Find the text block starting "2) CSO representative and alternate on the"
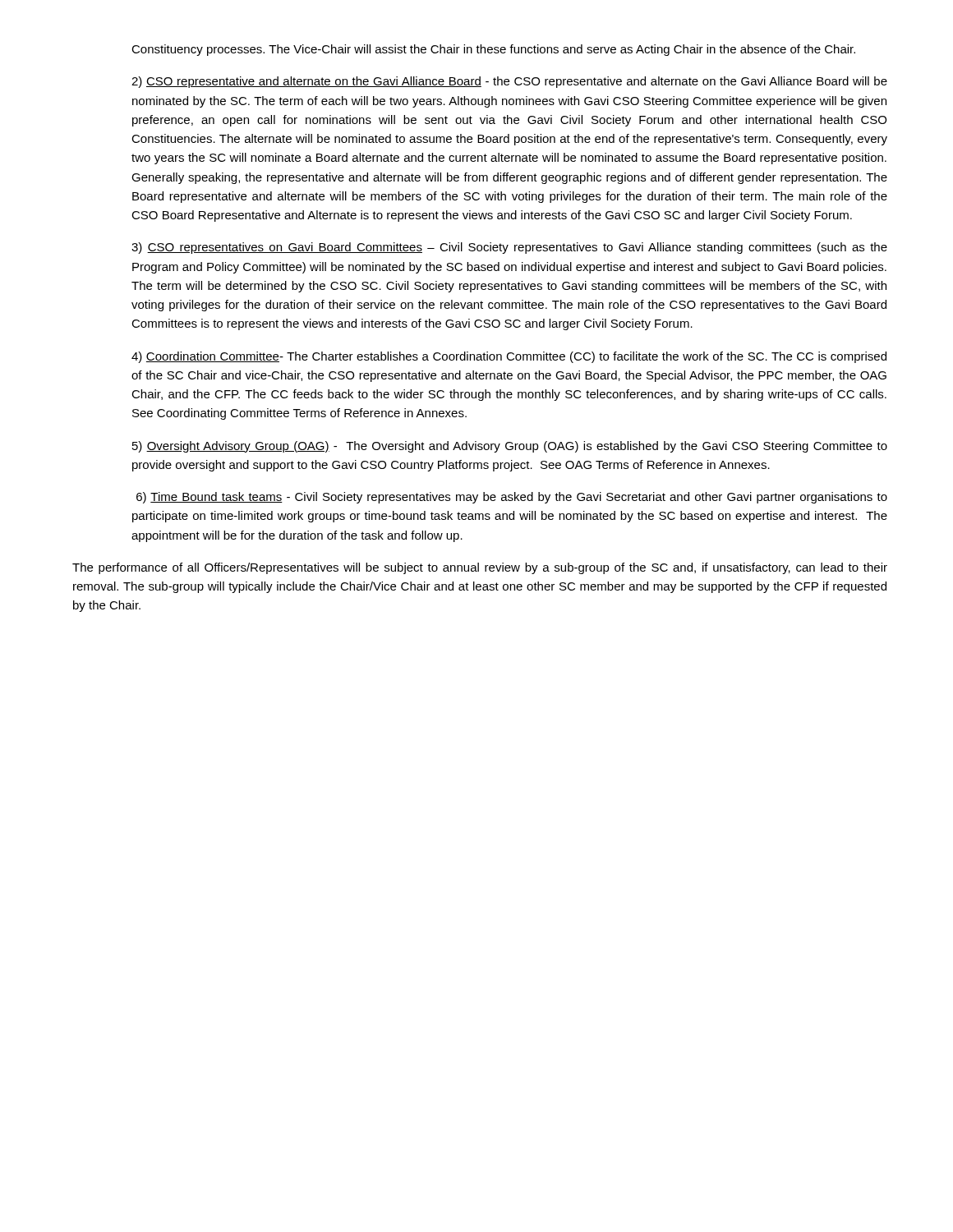953x1232 pixels. (509, 148)
